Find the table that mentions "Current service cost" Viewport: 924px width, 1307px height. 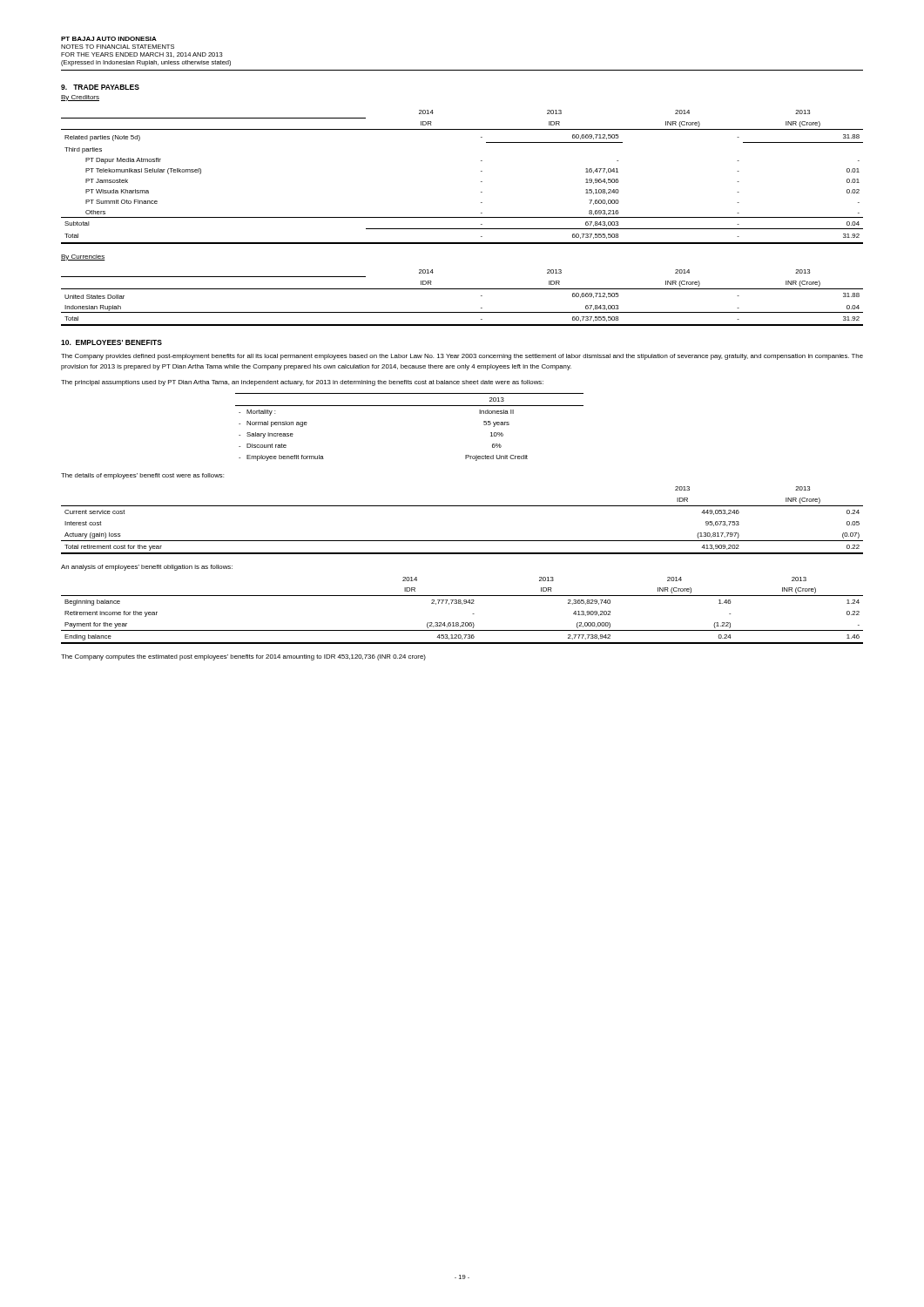[x=462, y=519]
